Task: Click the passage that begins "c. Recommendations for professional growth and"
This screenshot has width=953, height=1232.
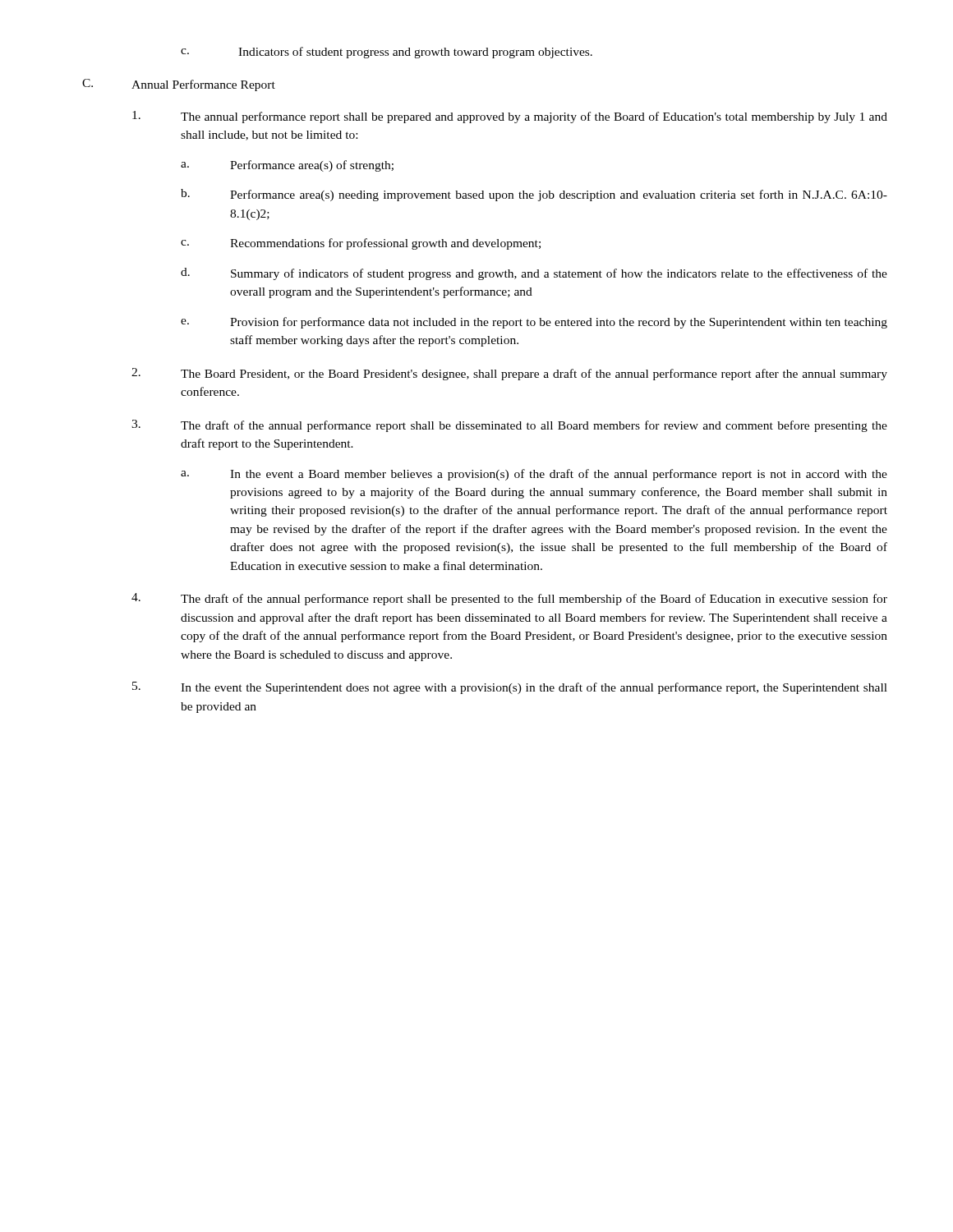Action: [x=534, y=244]
